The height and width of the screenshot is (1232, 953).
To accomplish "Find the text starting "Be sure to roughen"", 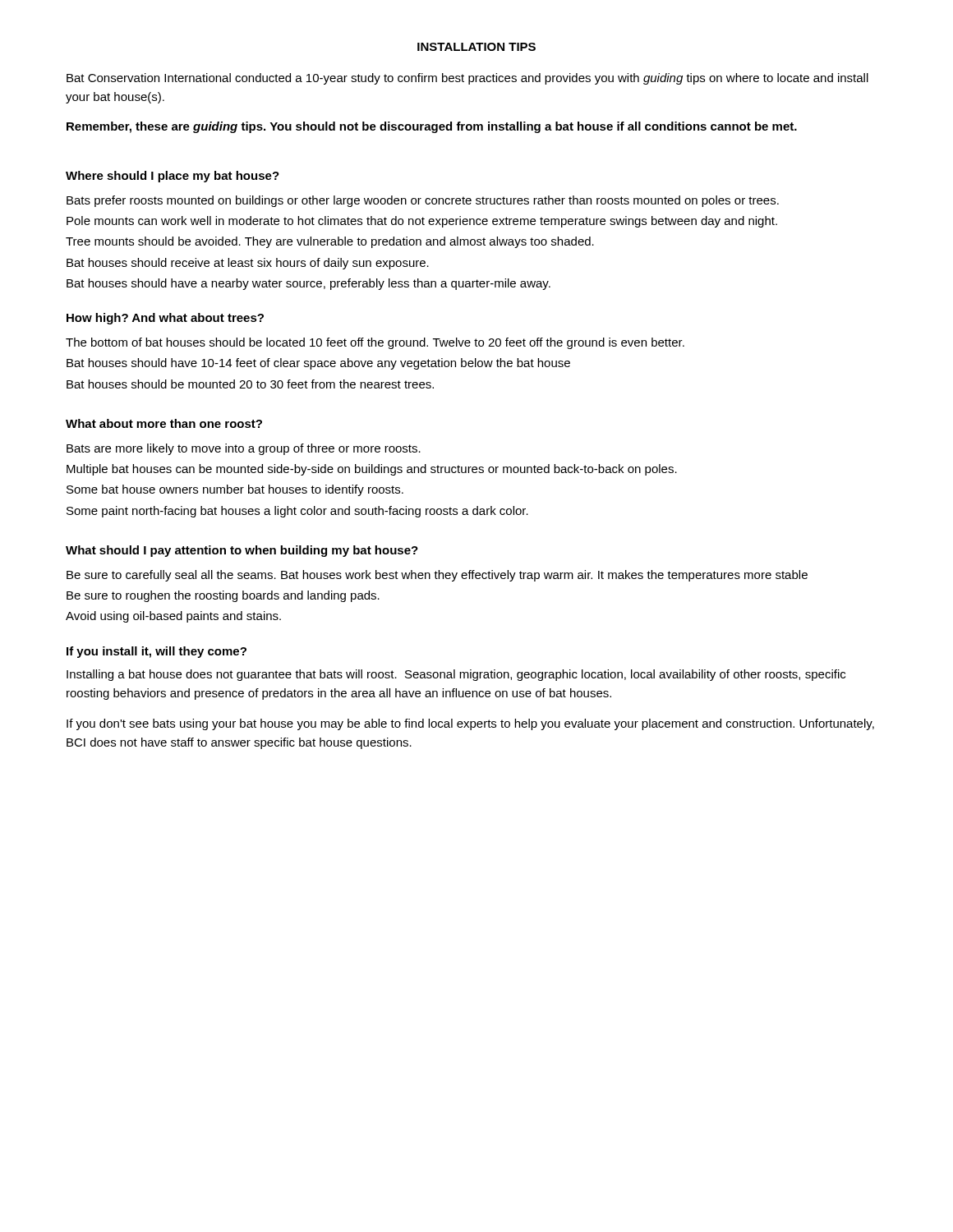I will pyautogui.click(x=223, y=595).
